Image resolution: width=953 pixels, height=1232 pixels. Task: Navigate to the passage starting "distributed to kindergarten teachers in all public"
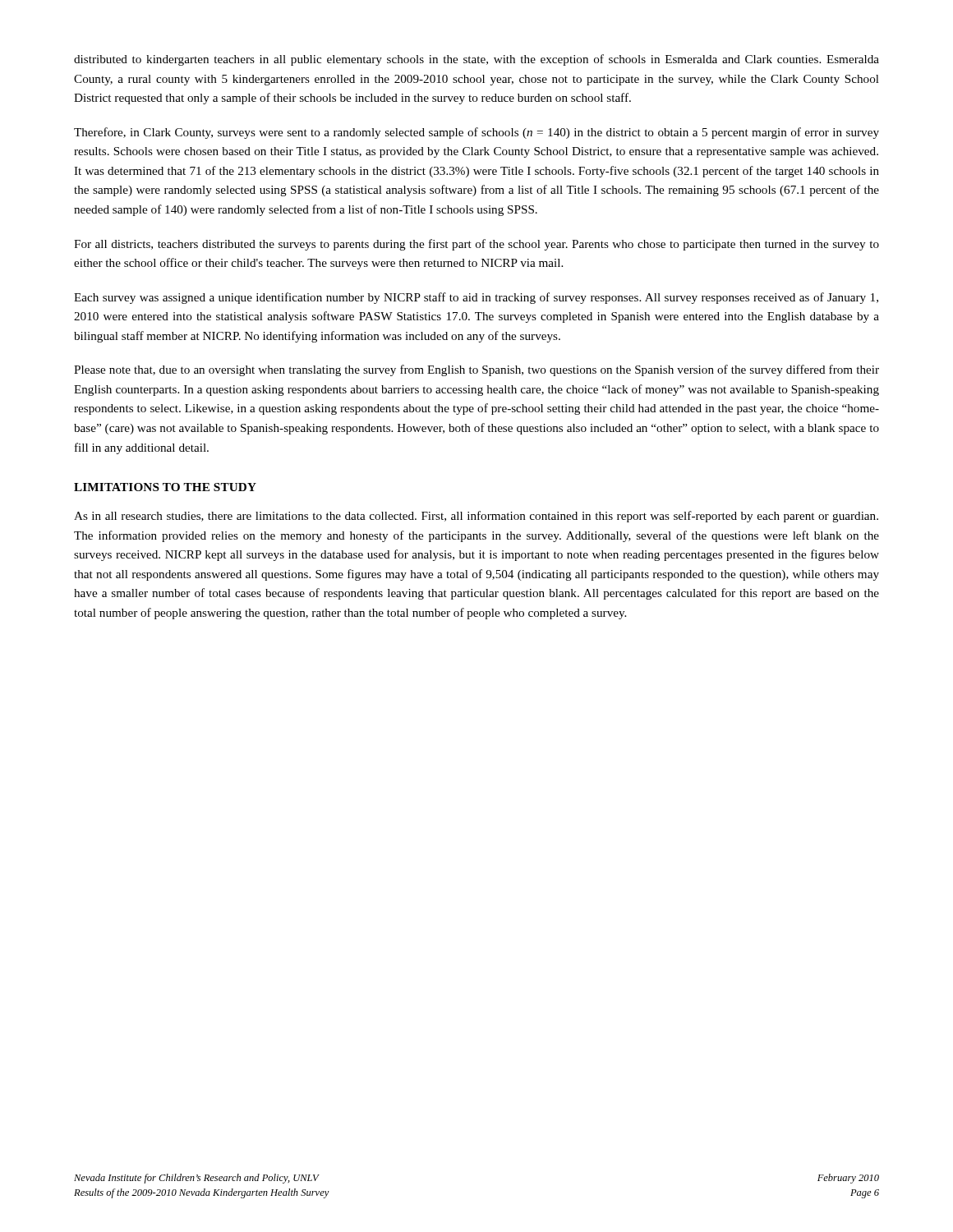(476, 78)
